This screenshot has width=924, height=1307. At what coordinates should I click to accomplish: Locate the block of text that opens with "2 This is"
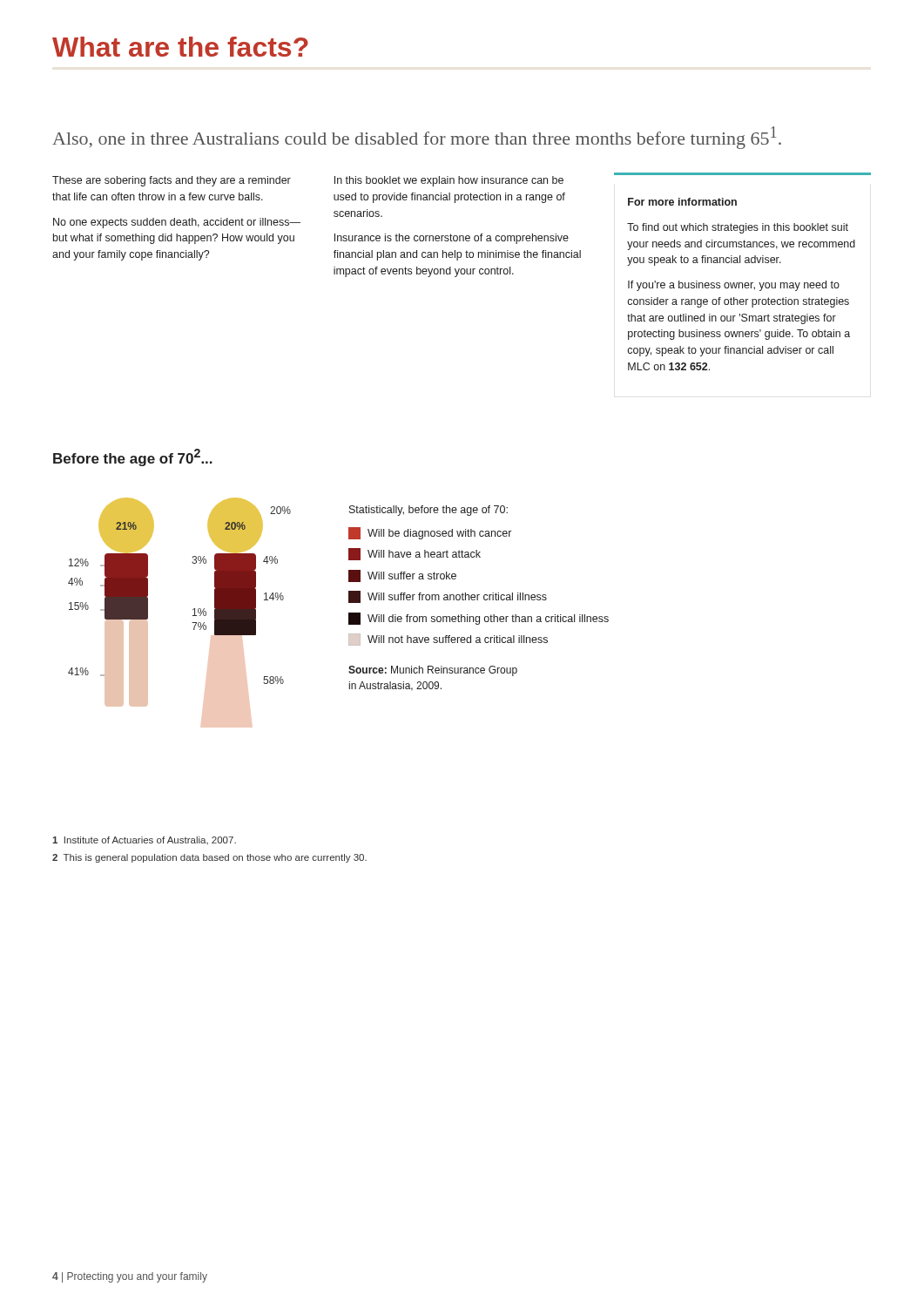point(210,858)
